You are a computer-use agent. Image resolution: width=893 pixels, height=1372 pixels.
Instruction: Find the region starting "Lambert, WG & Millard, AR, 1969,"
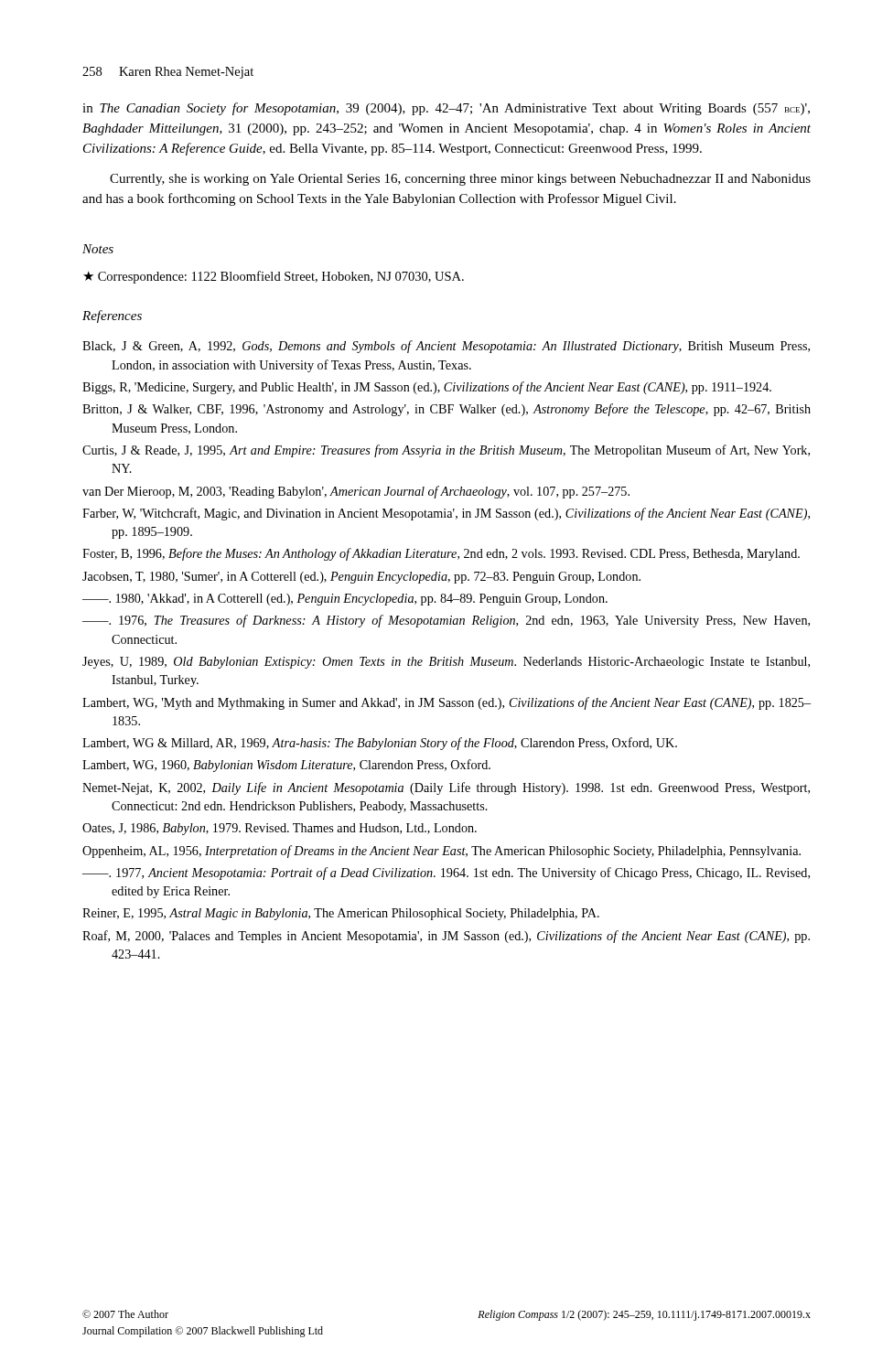[x=380, y=743]
